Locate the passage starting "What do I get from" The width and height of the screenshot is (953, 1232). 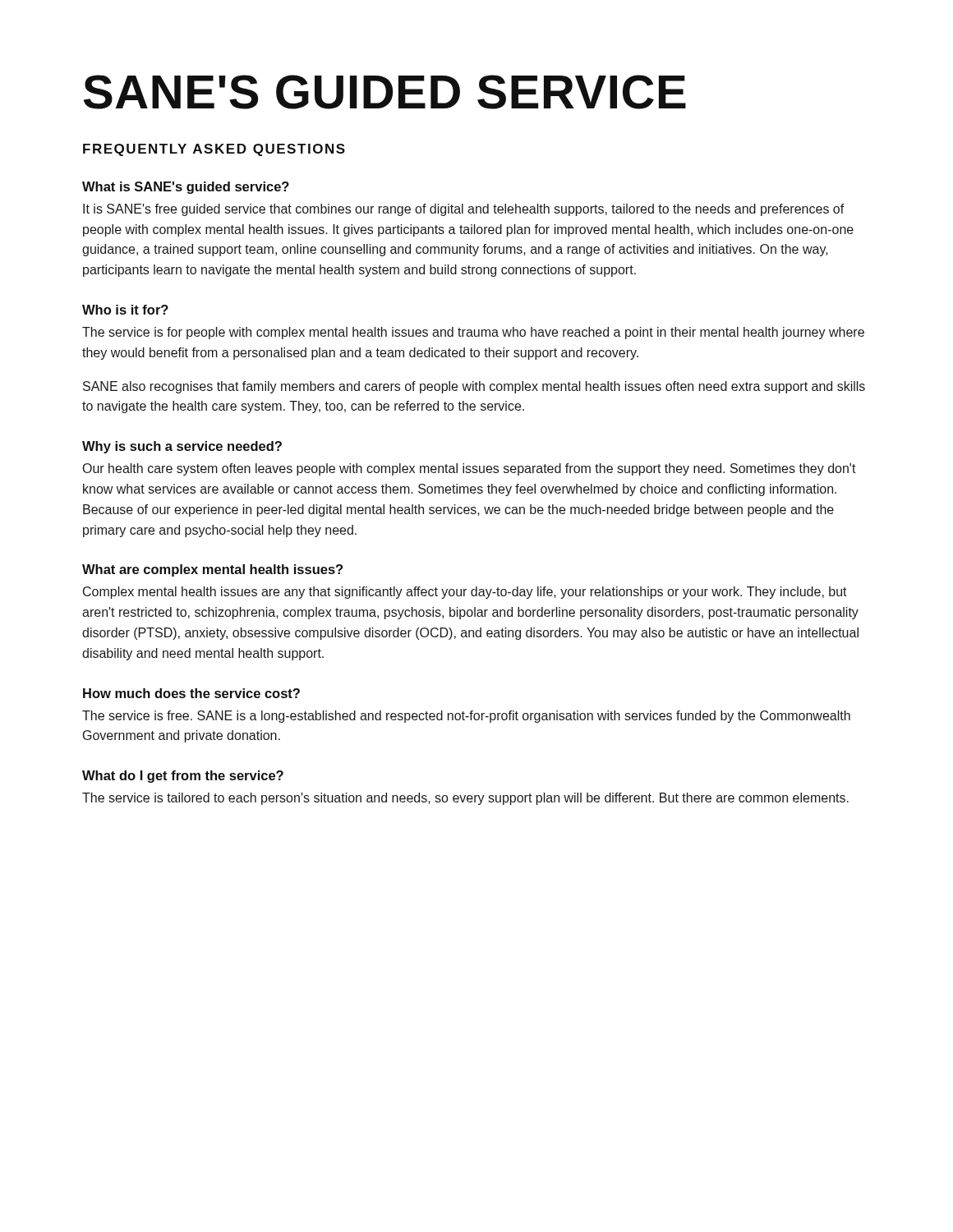(183, 775)
